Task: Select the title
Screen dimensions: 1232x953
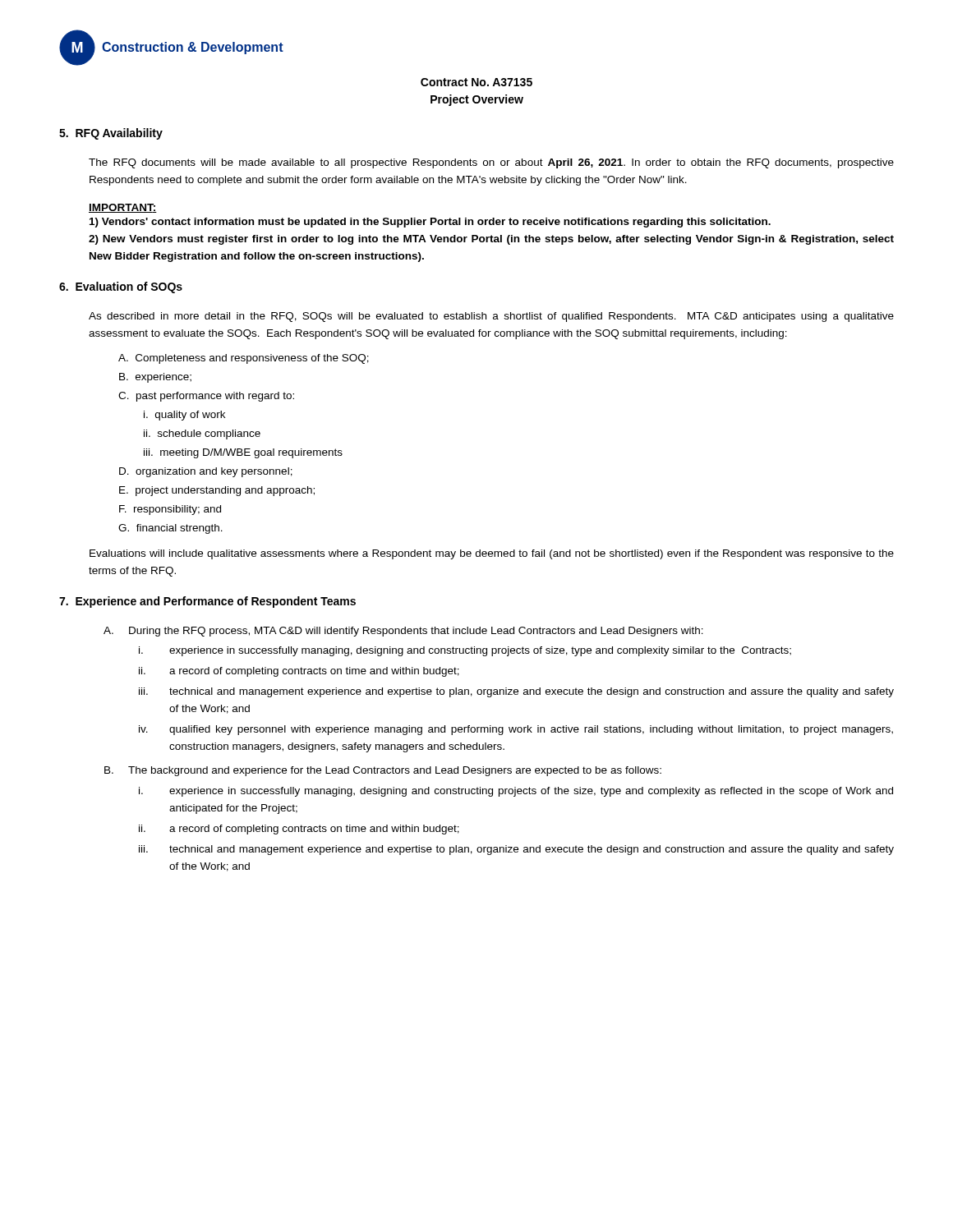Action: (476, 91)
